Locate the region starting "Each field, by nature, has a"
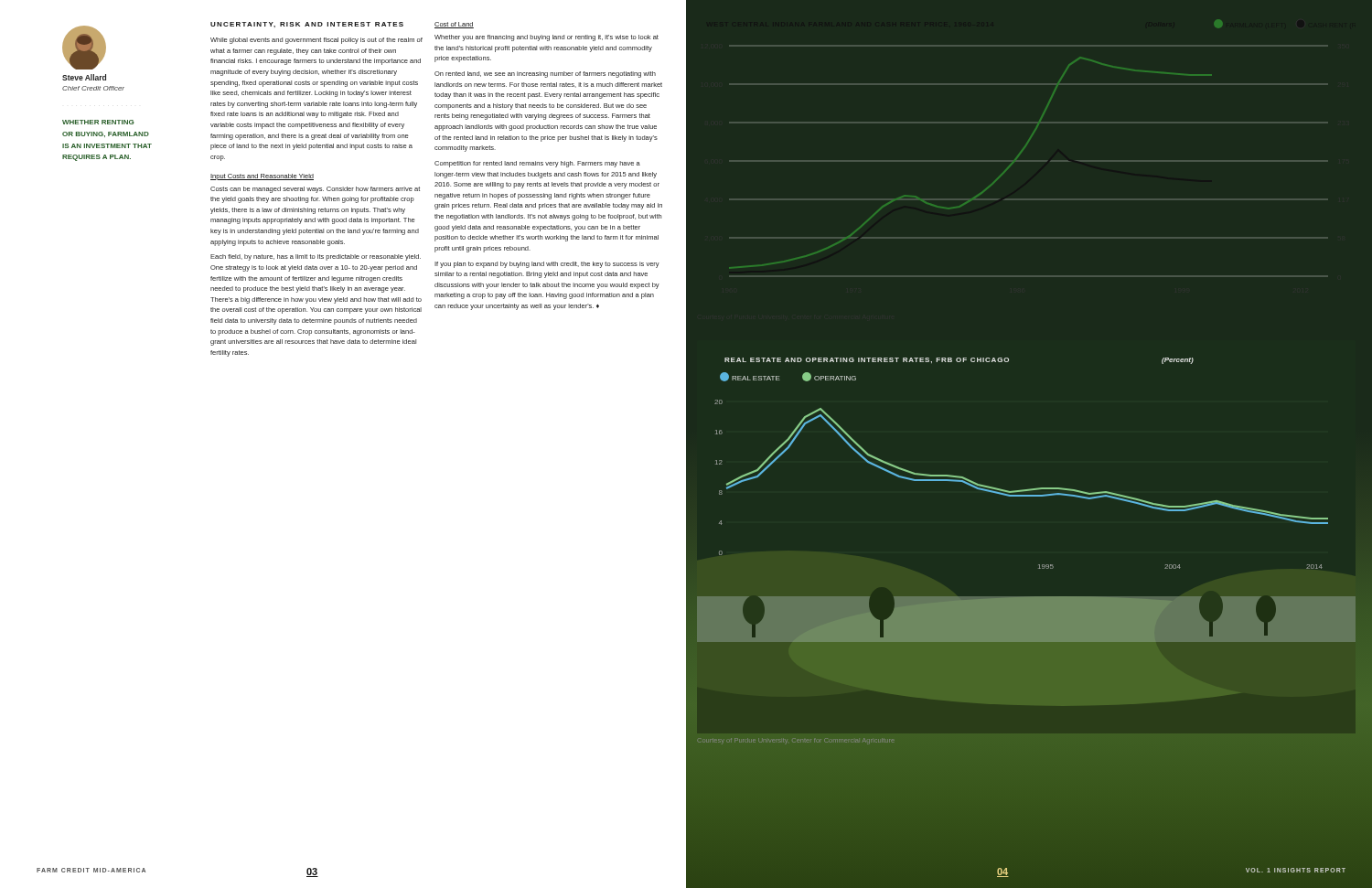Screen dimensions: 888x1372 tap(316, 305)
